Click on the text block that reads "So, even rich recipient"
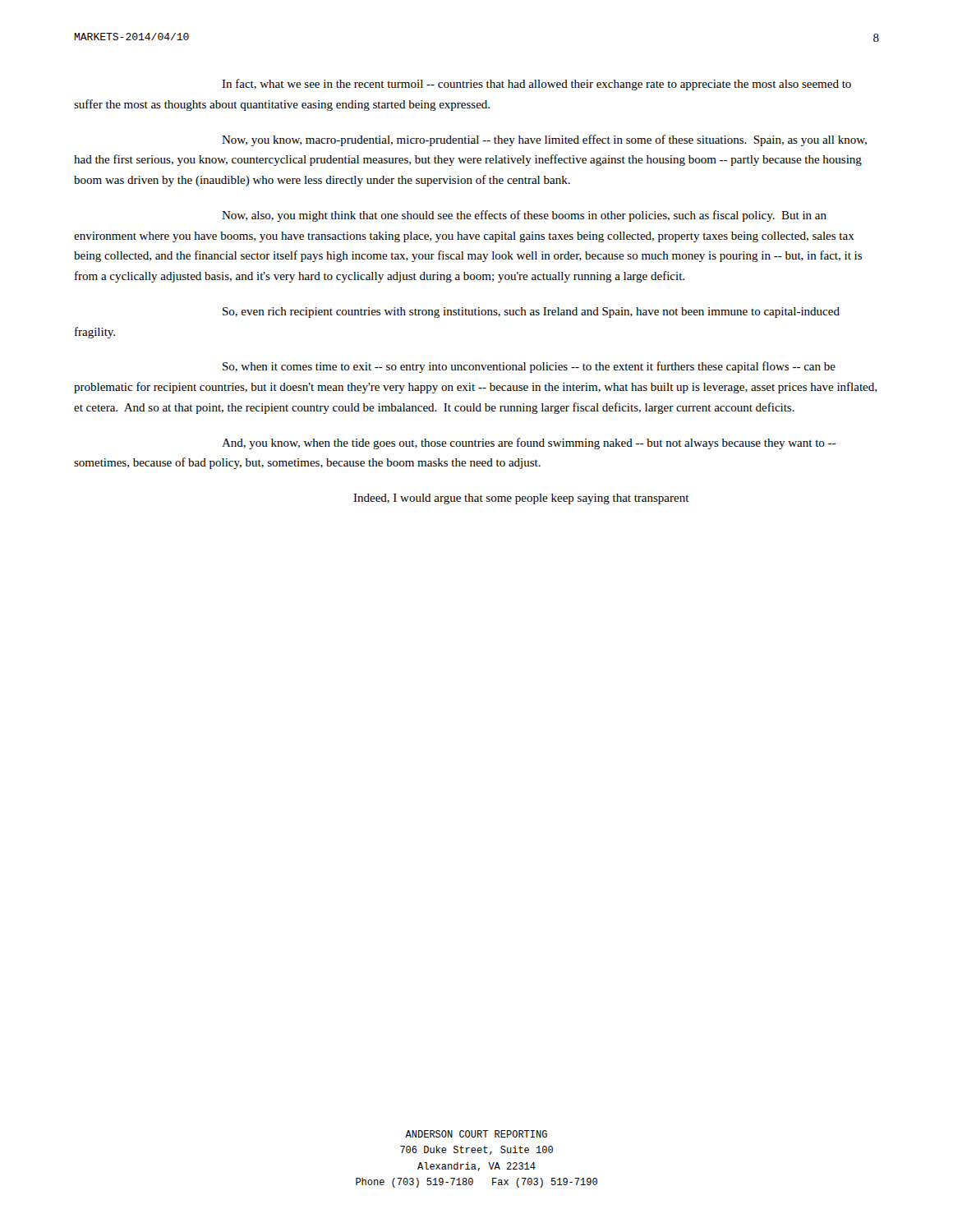Viewport: 953px width, 1232px height. (x=457, y=321)
